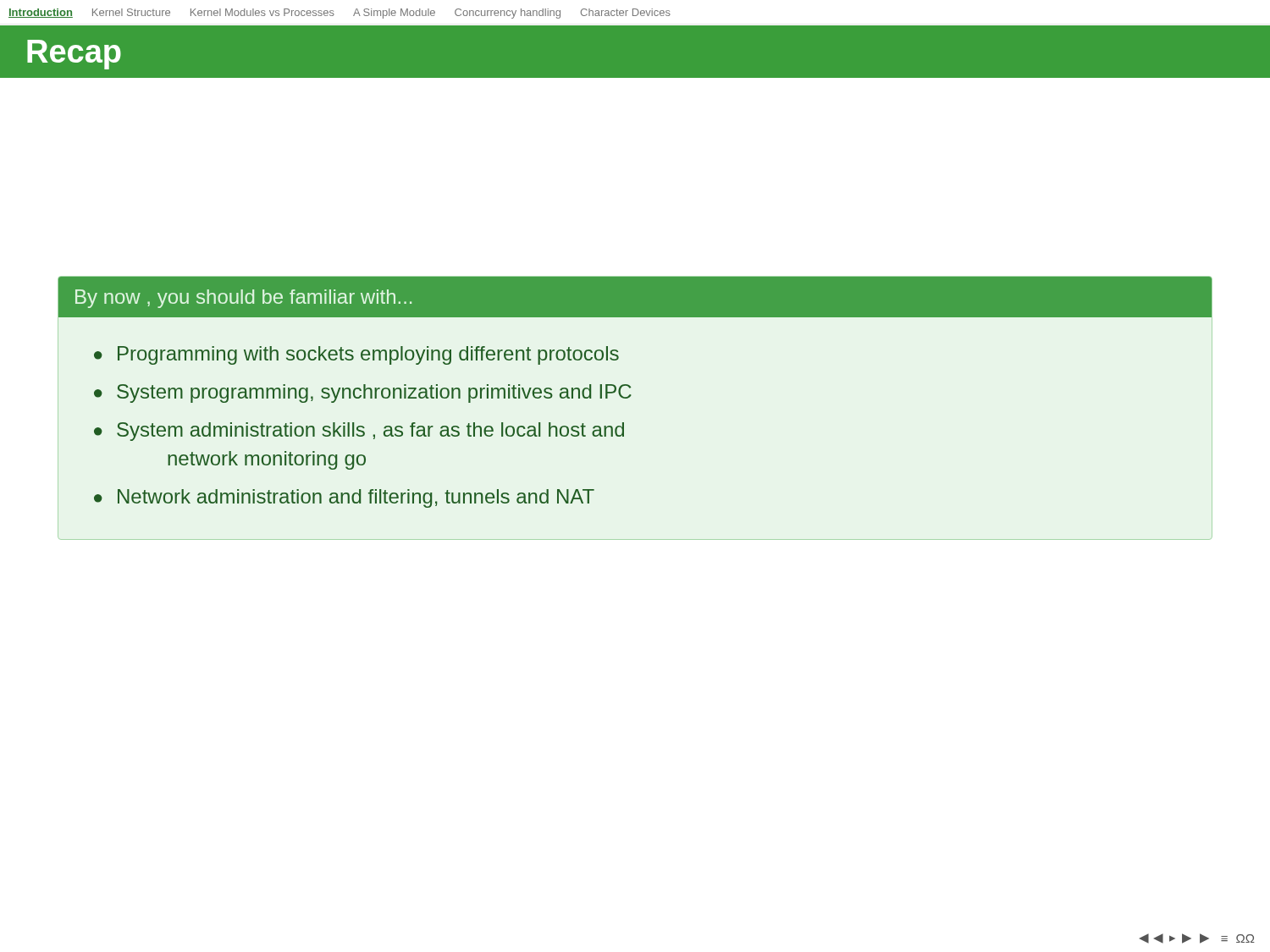Navigate to the block starting "● Network administration and filtering, tunnels and NAT"
Viewport: 1270px width, 952px height.
pyautogui.click(x=343, y=497)
